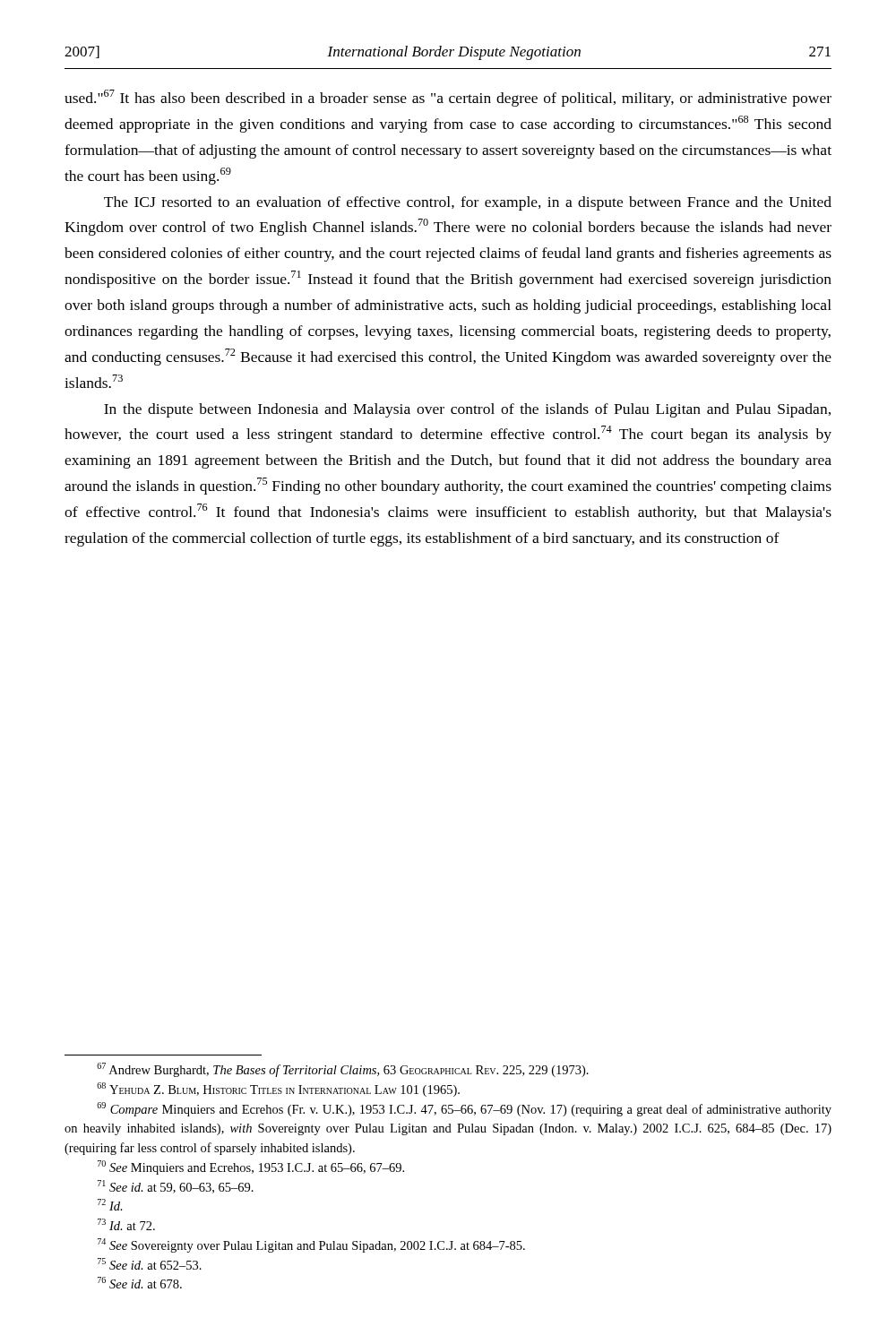
Task: Locate the block of text that opens with "67 Andrew Burghardt,"
Action: (448, 1071)
